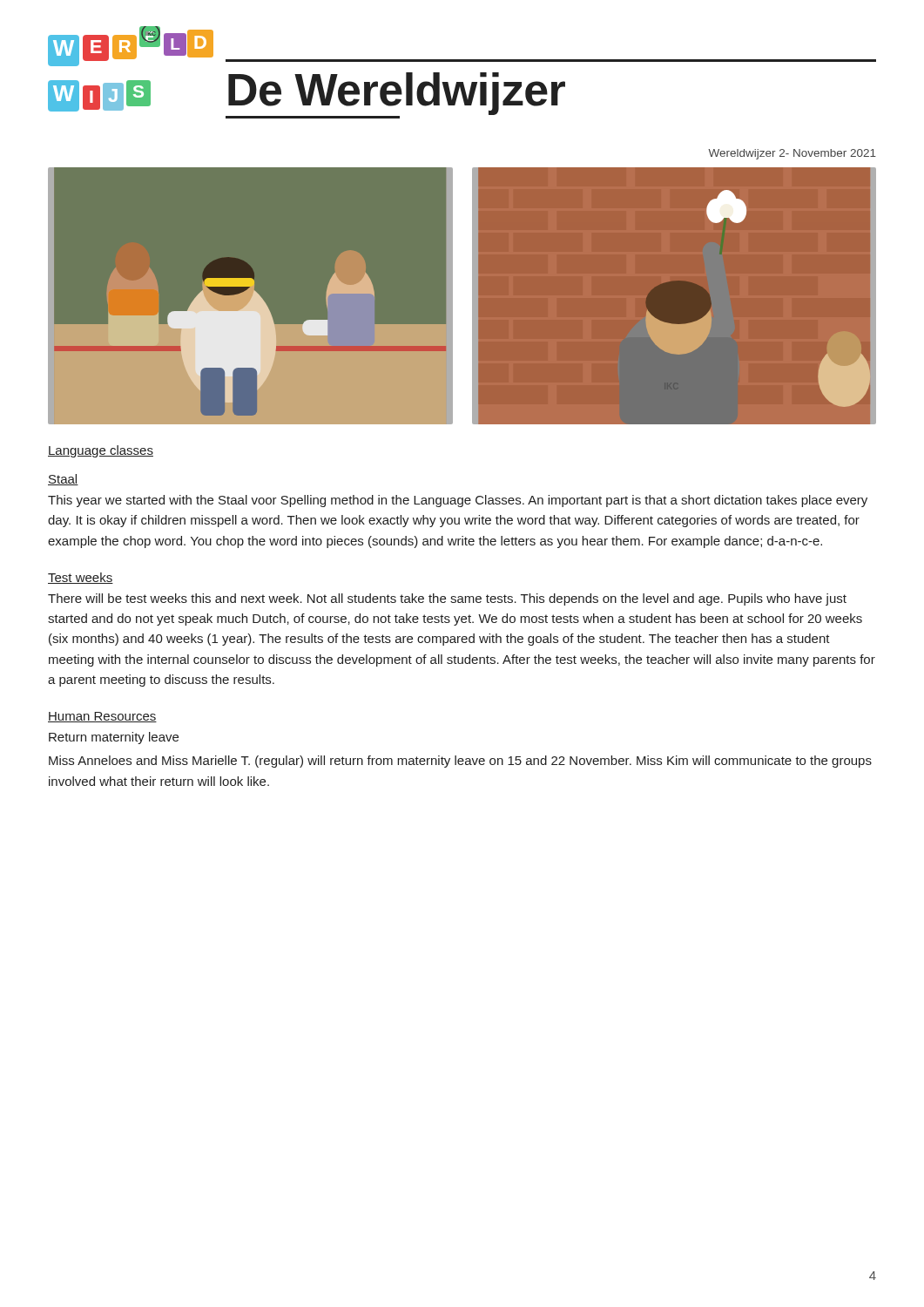Click the passage that begins "There will be test"
This screenshot has height=1307, width=924.
pos(462,639)
